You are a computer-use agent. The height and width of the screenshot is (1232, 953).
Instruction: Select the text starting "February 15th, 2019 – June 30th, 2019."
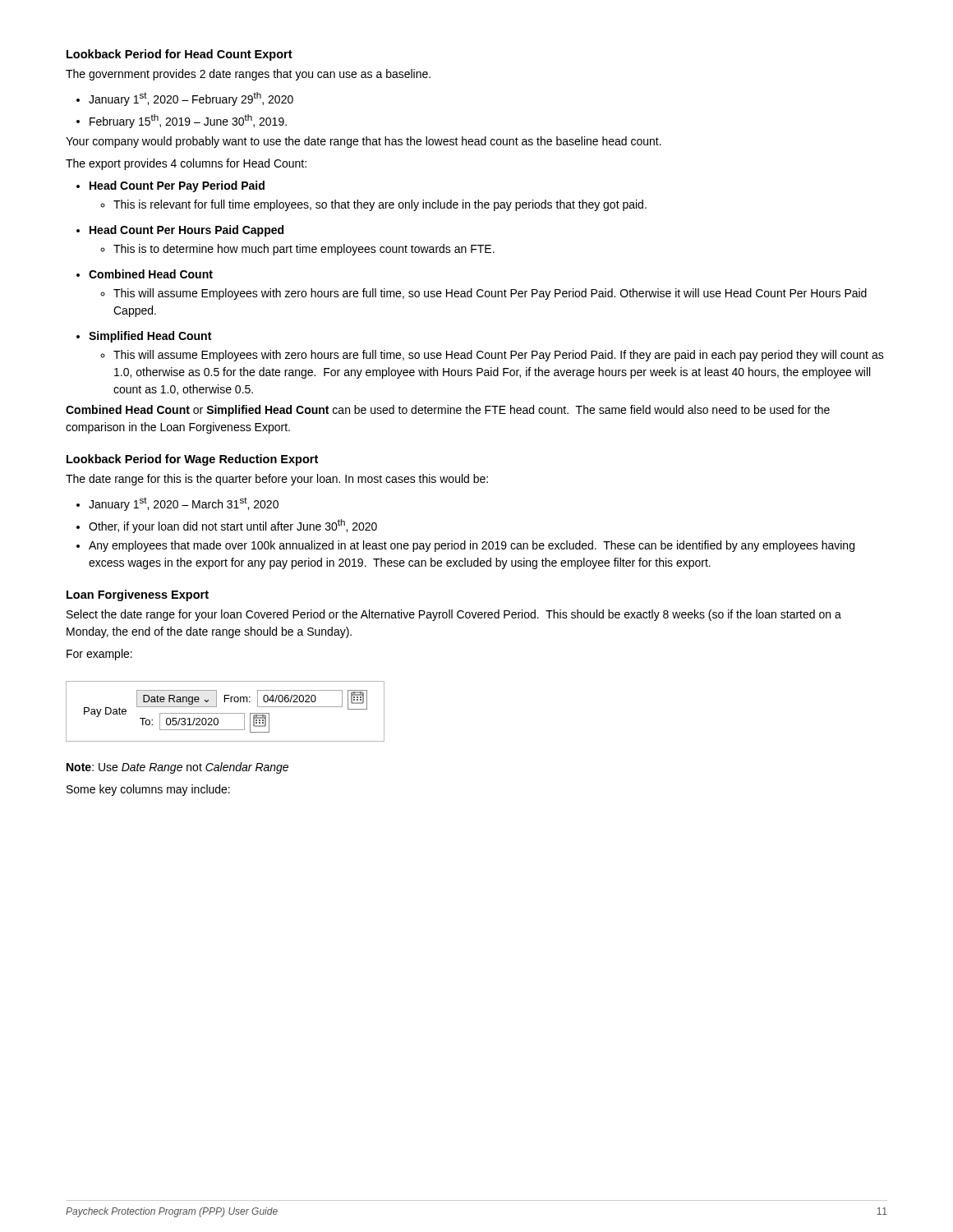point(188,119)
